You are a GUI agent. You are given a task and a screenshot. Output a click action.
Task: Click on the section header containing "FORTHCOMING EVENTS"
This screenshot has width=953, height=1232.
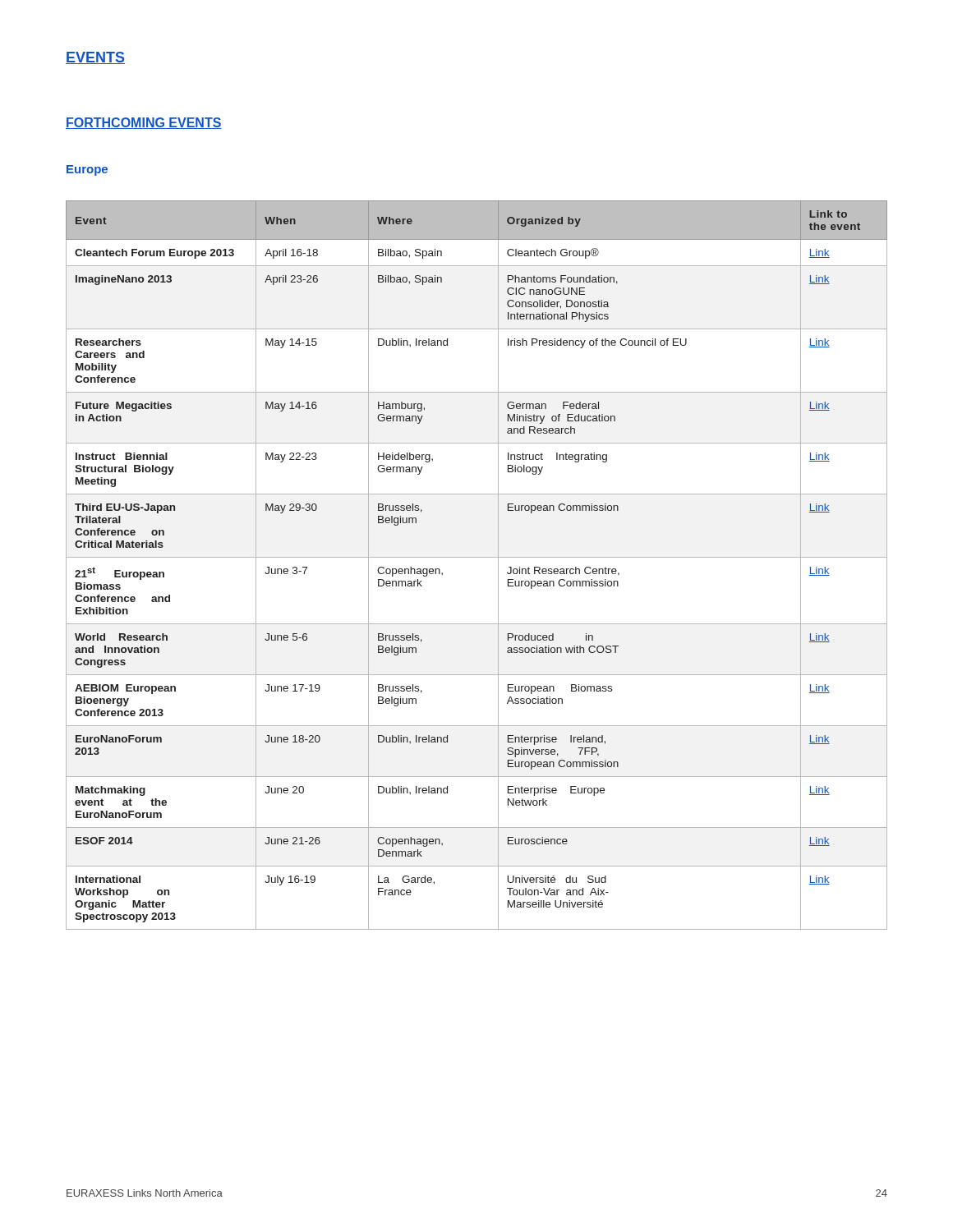[144, 123]
